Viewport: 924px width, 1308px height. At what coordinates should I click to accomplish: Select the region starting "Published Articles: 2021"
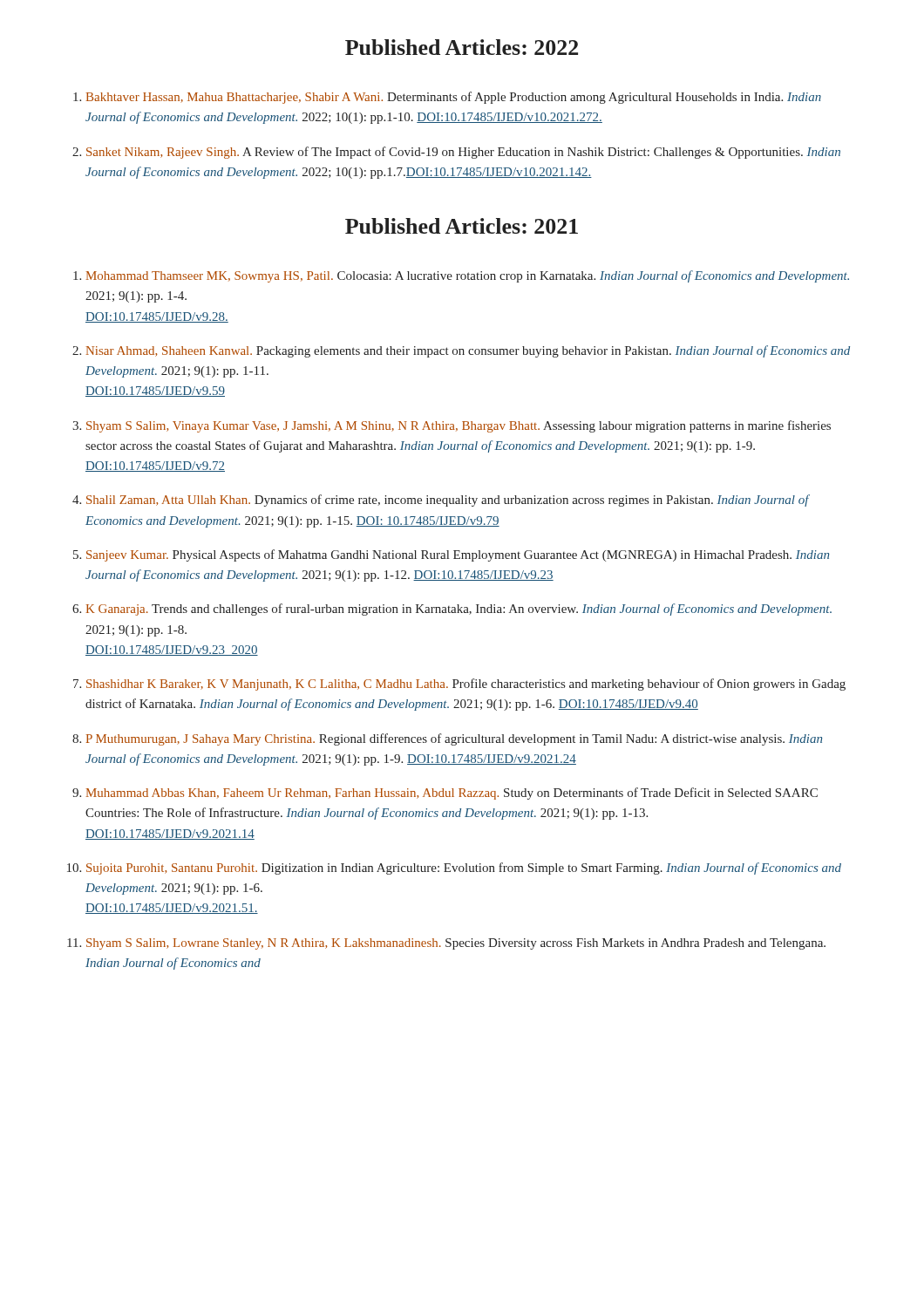(x=462, y=227)
